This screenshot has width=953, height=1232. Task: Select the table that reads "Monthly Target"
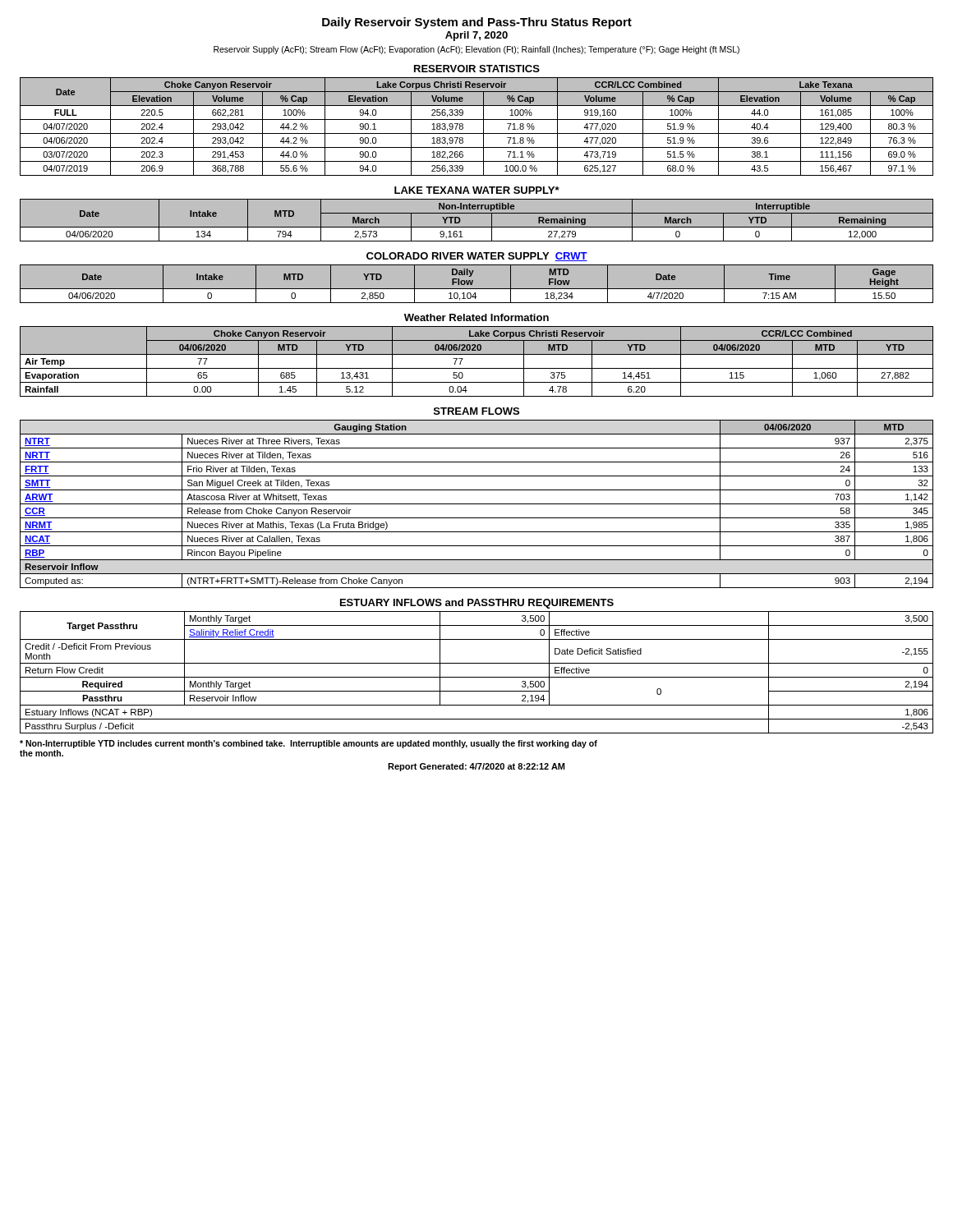point(476,672)
